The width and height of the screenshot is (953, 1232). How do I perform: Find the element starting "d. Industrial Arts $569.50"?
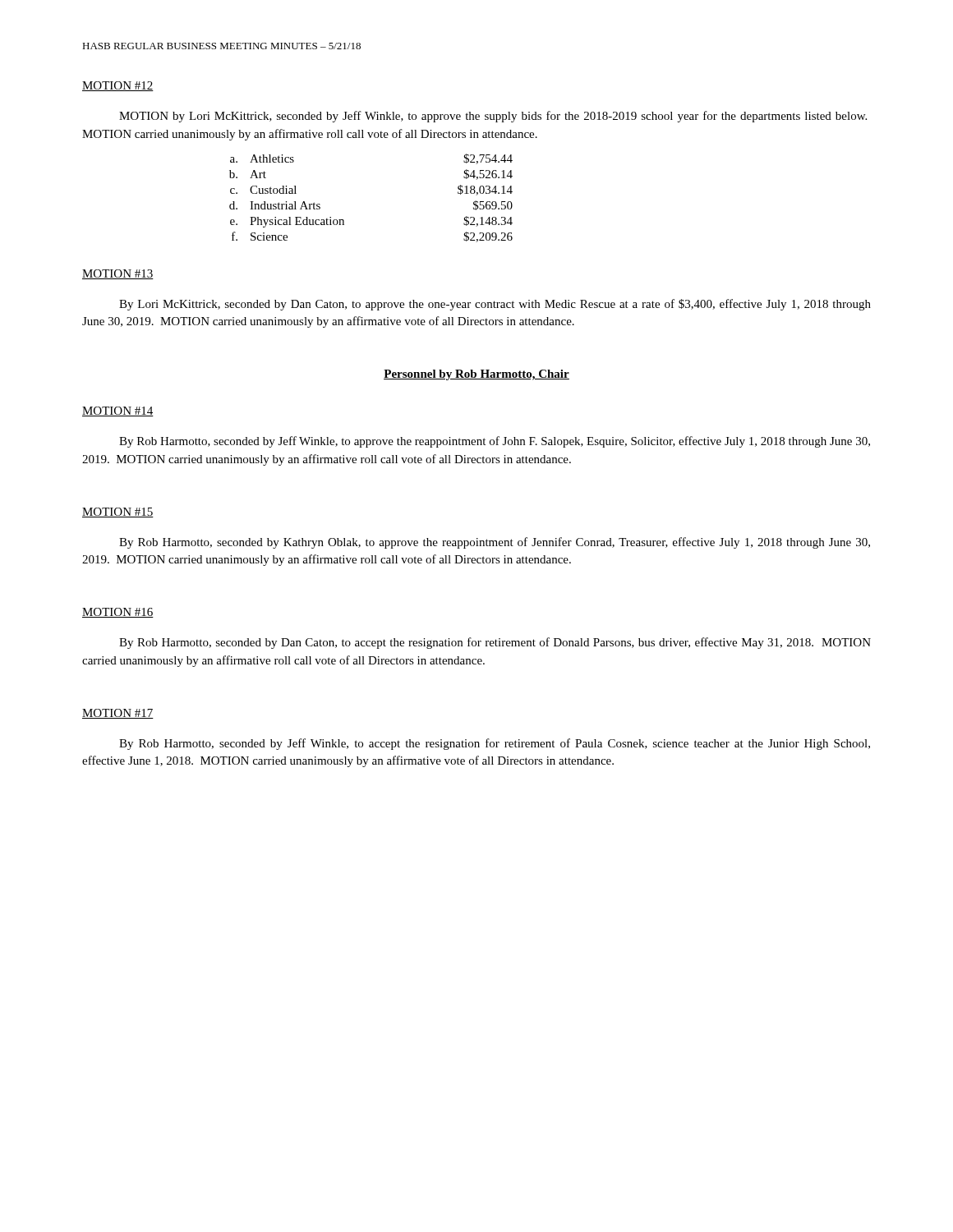point(285,205)
